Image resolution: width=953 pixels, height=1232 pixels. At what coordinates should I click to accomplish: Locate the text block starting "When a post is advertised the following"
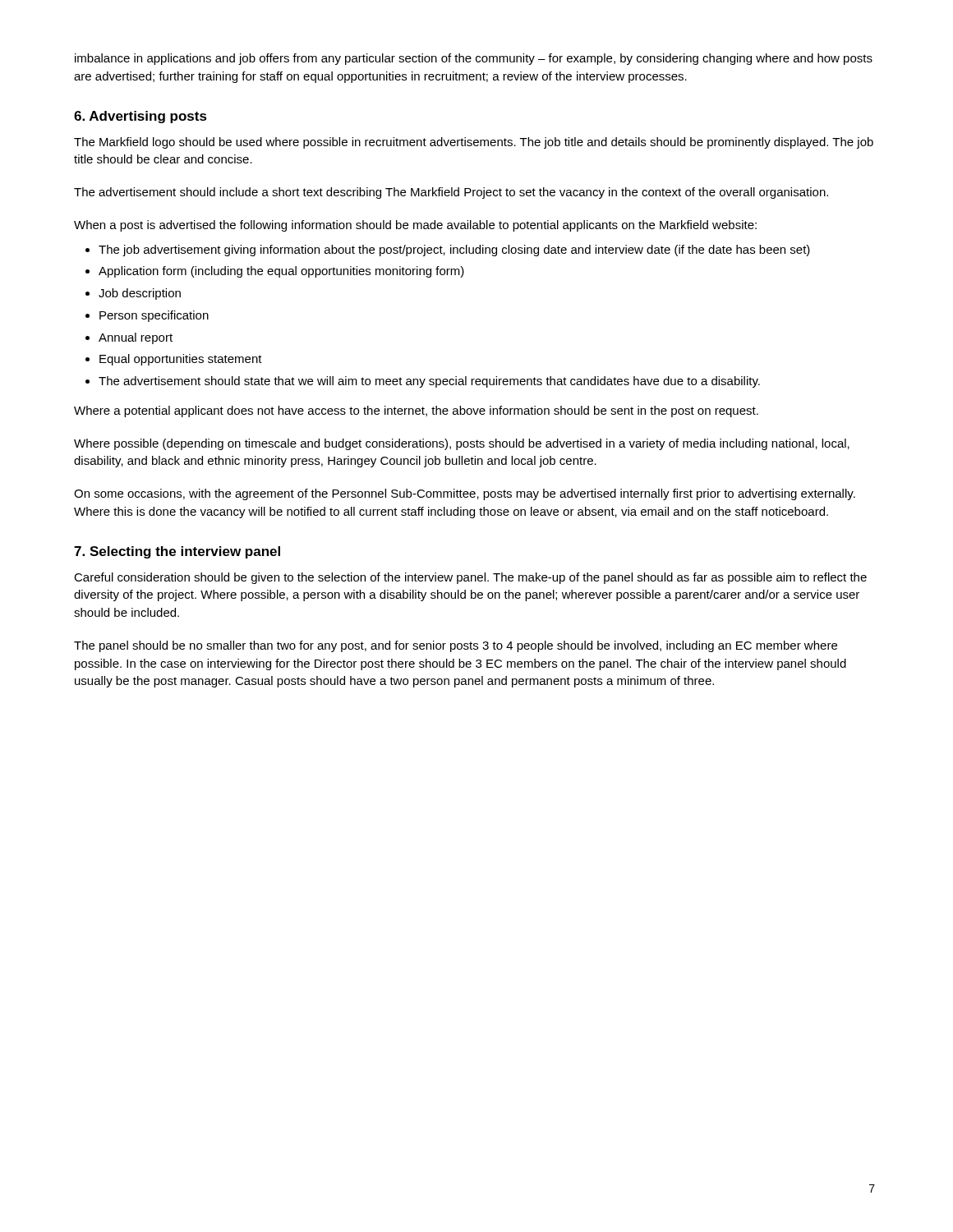click(x=416, y=224)
